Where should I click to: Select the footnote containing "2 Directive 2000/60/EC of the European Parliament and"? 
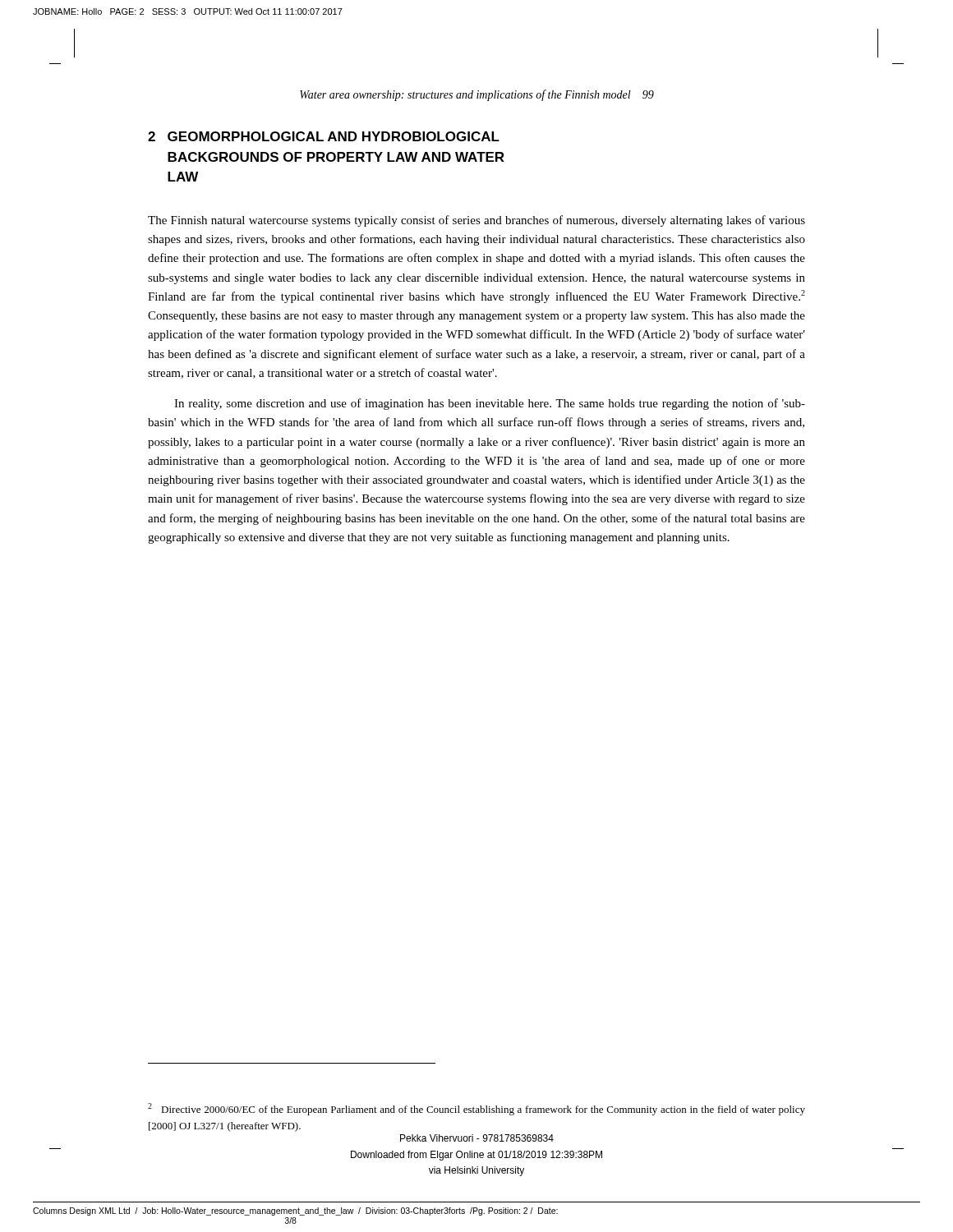[476, 1116]
